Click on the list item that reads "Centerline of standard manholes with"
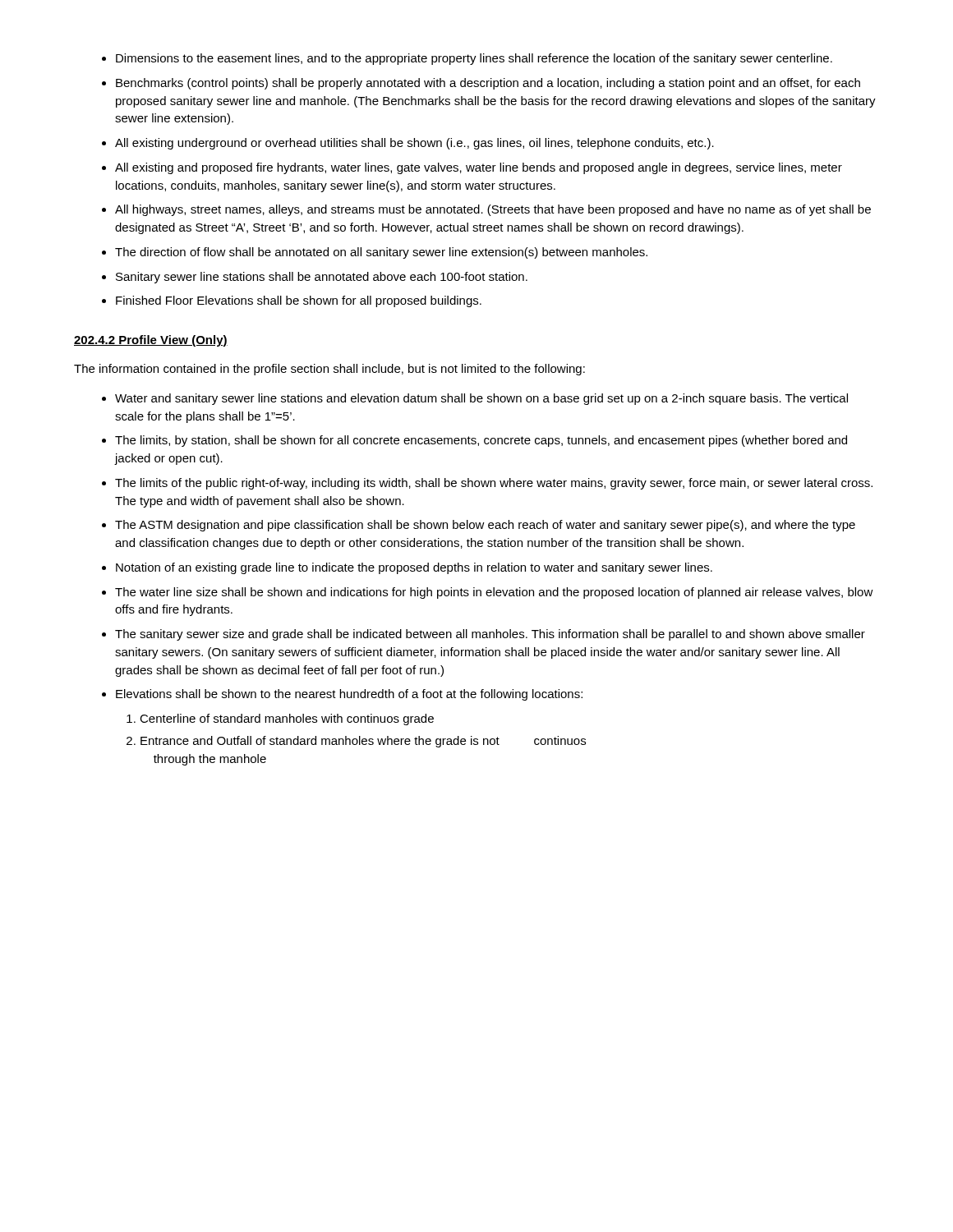This screenshot has height=1232, width=953. pos(287,718)
